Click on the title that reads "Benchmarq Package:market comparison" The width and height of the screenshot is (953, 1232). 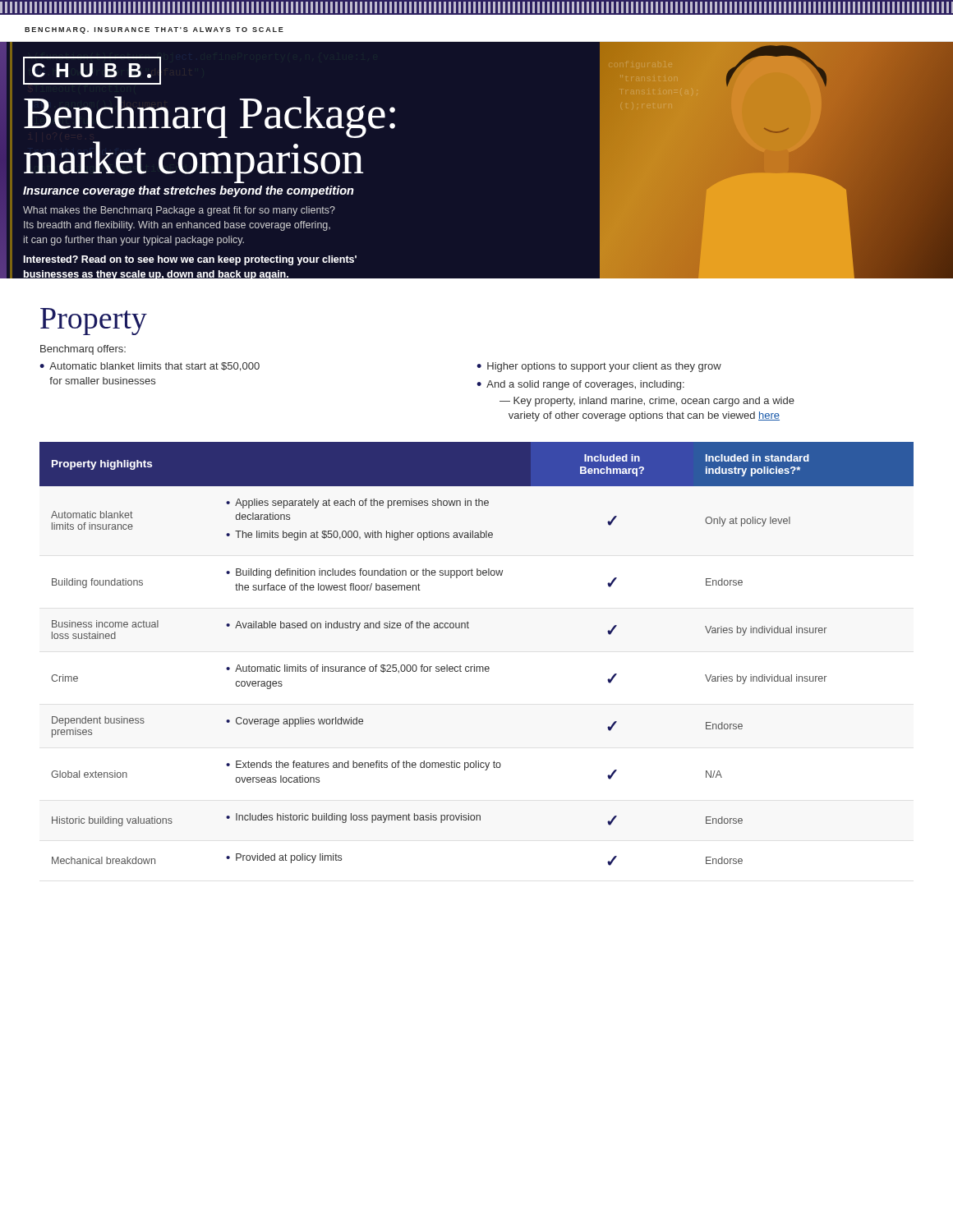point(211,136)
